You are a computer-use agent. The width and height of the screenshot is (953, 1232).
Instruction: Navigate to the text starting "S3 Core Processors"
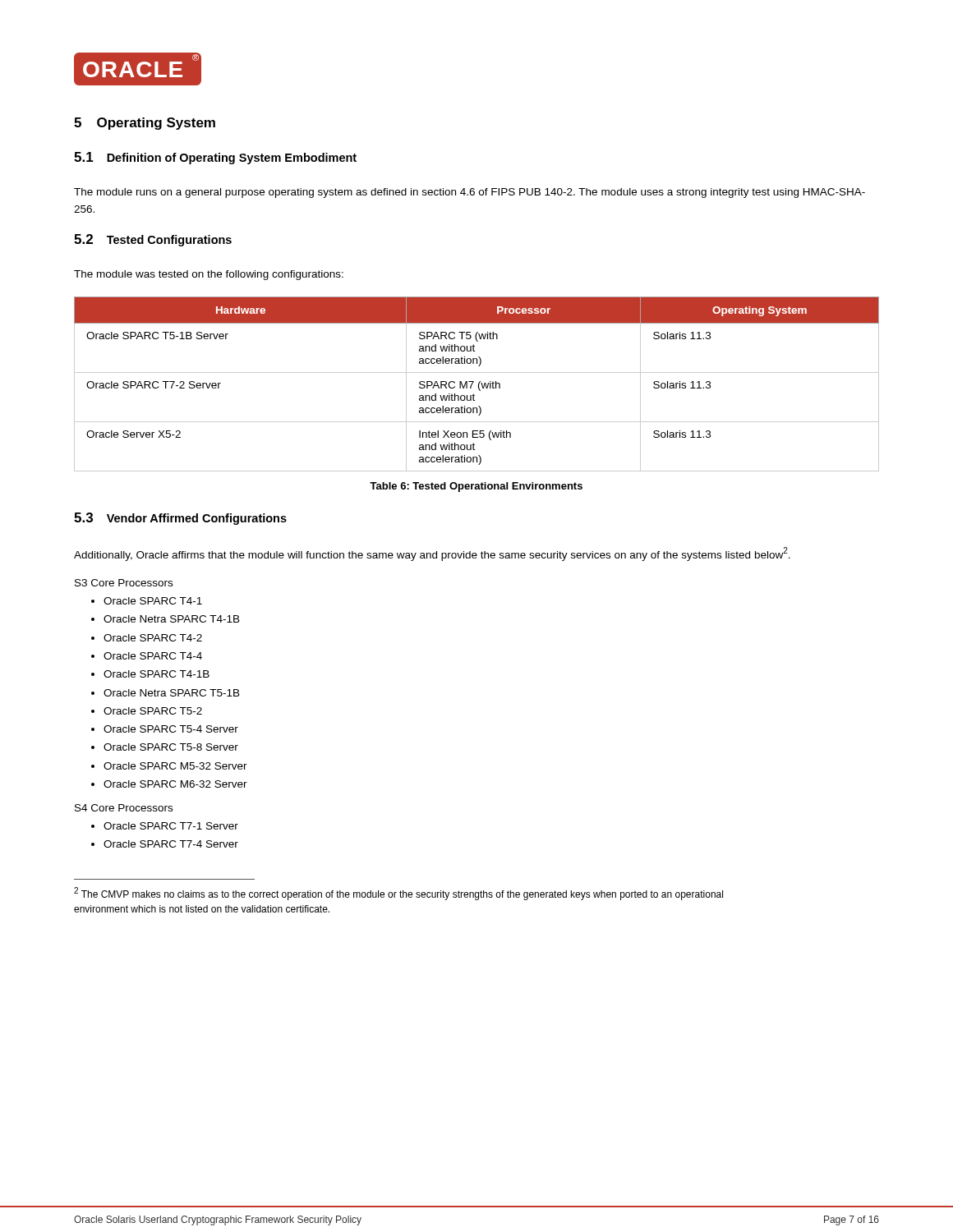pos(124,583)
